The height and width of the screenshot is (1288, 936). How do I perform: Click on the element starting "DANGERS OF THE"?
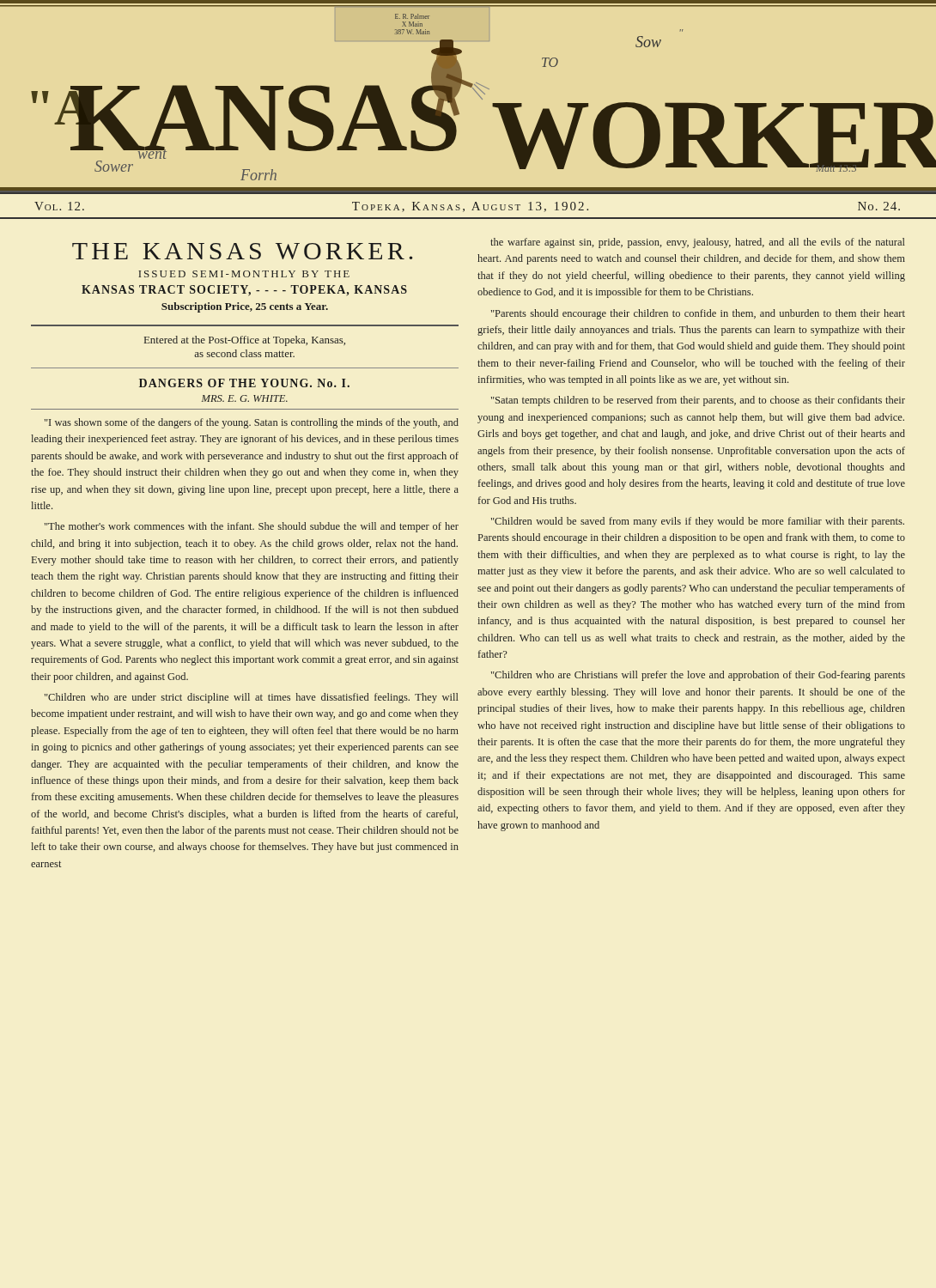pos(245,383)
